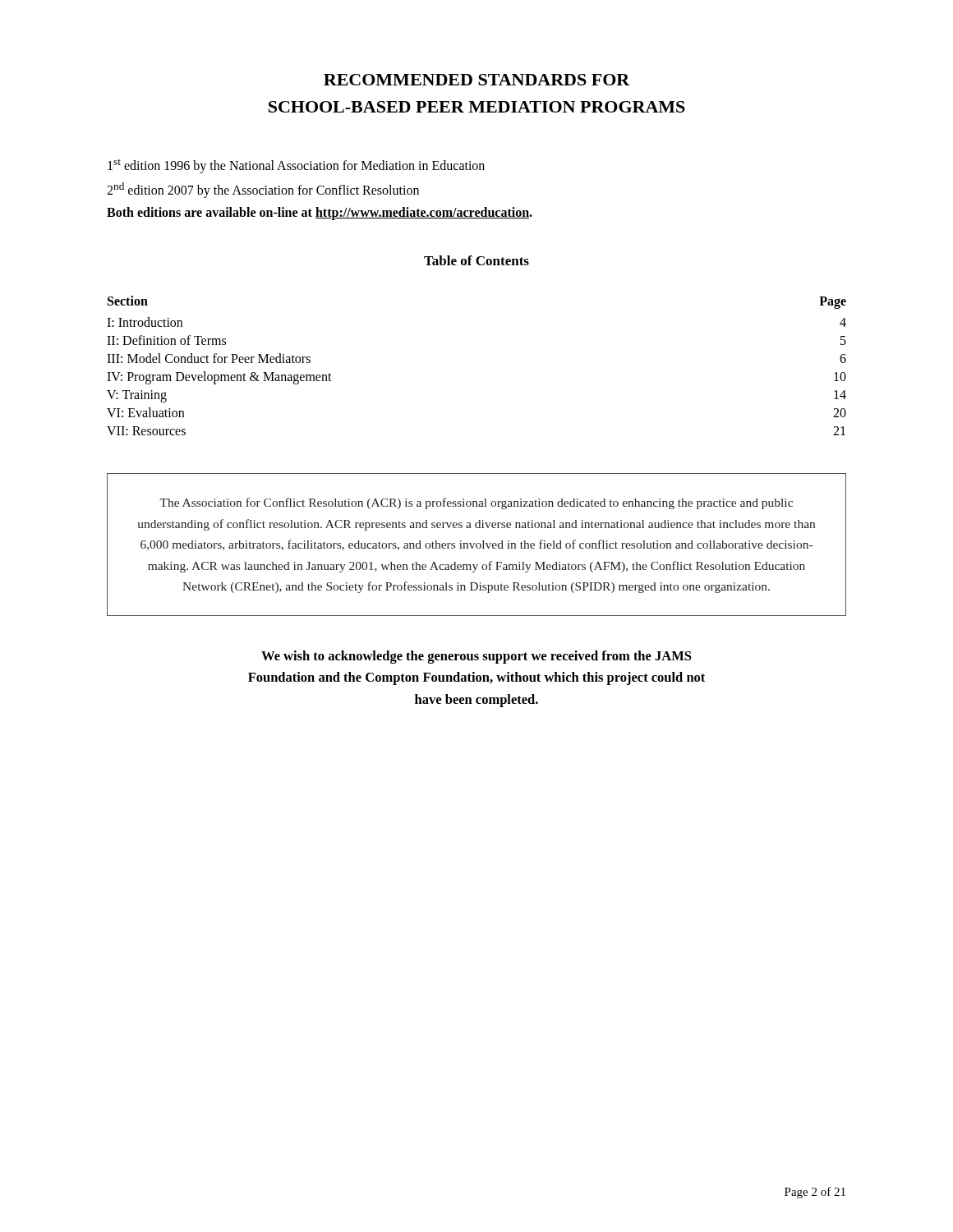Locate the text block that reads "1st edition 1996 by"
The image size is (953, 1232).
[320, 187]
